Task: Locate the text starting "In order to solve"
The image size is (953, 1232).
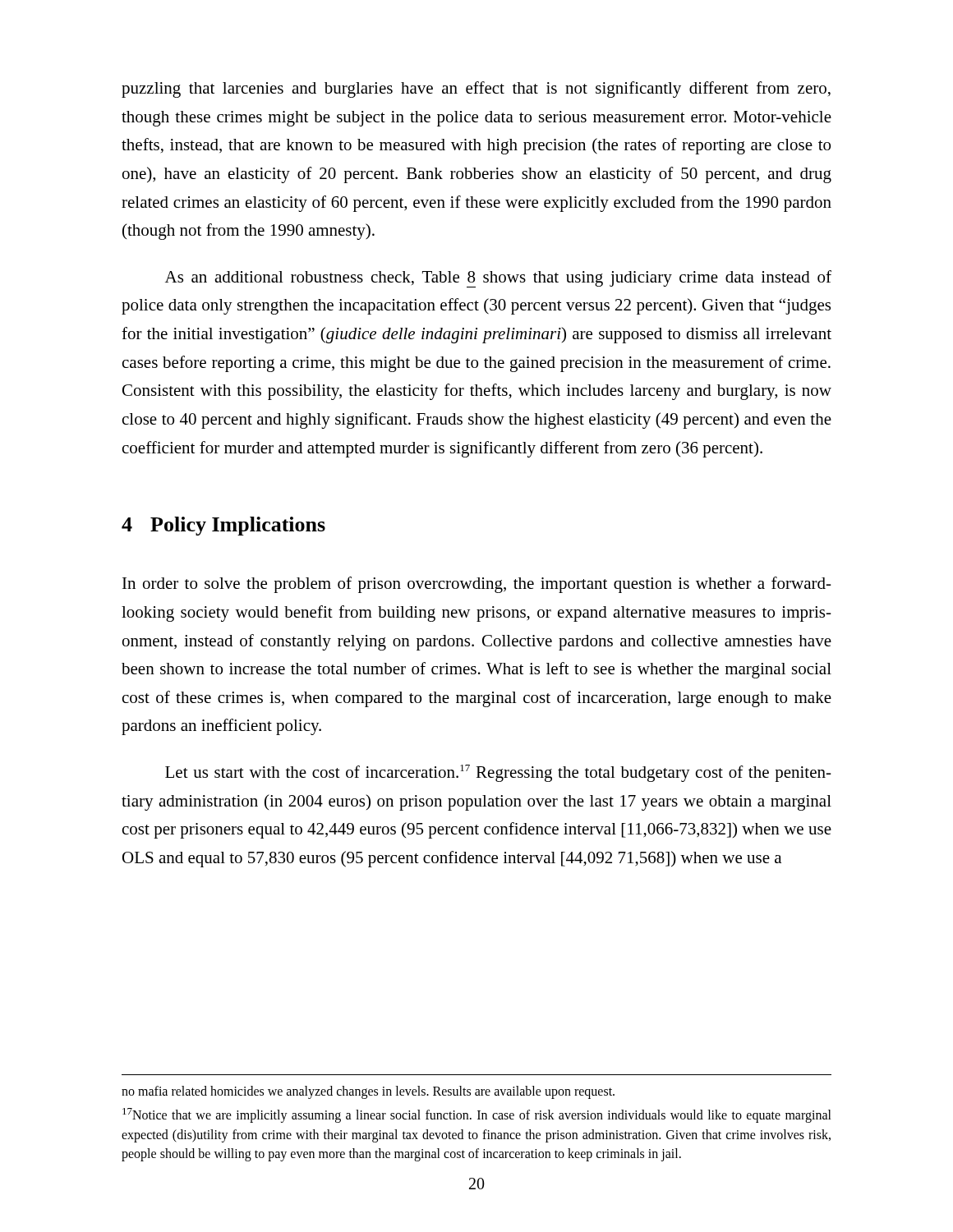Action: pos(476,655)
